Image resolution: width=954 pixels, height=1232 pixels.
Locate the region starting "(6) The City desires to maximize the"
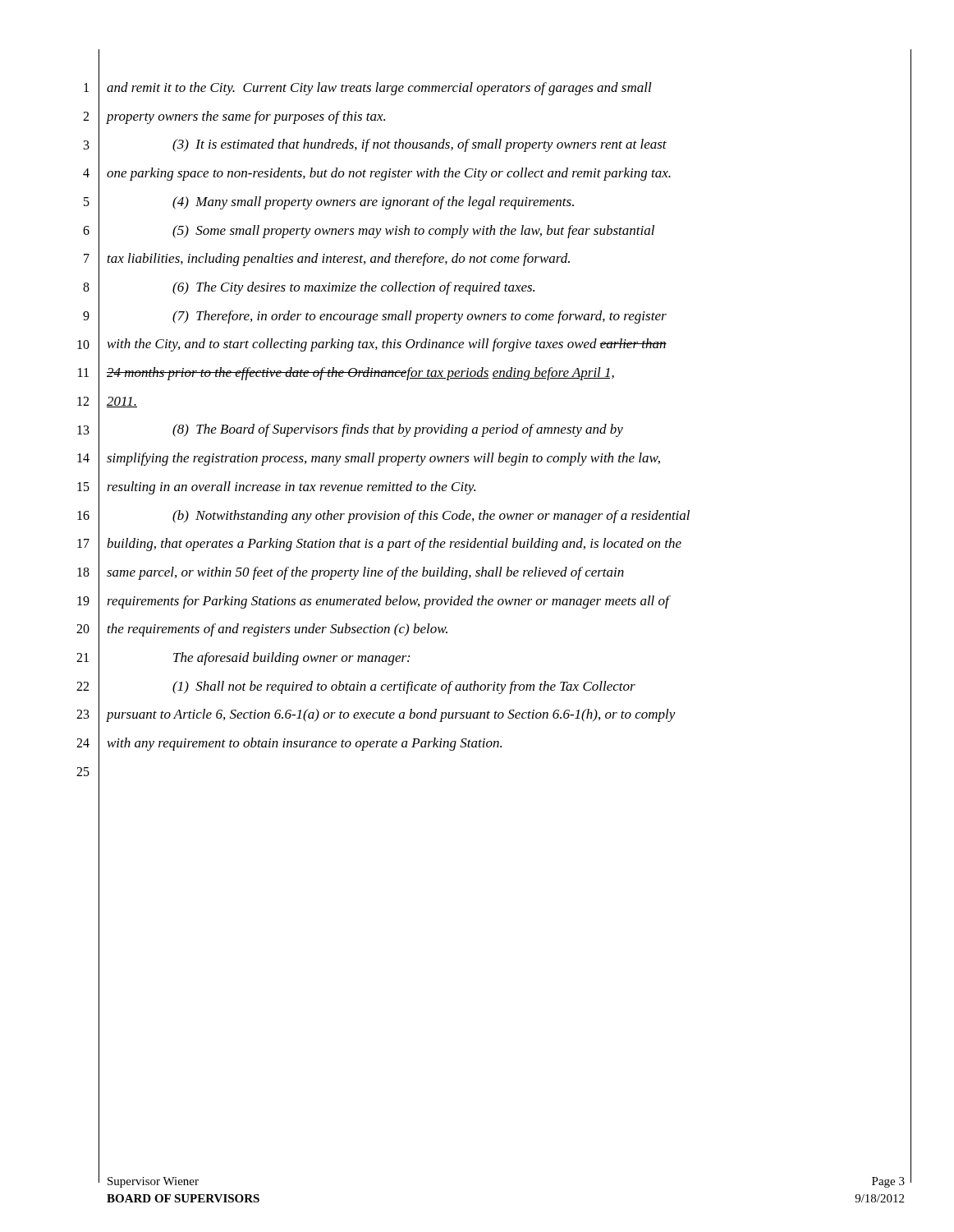506,288
